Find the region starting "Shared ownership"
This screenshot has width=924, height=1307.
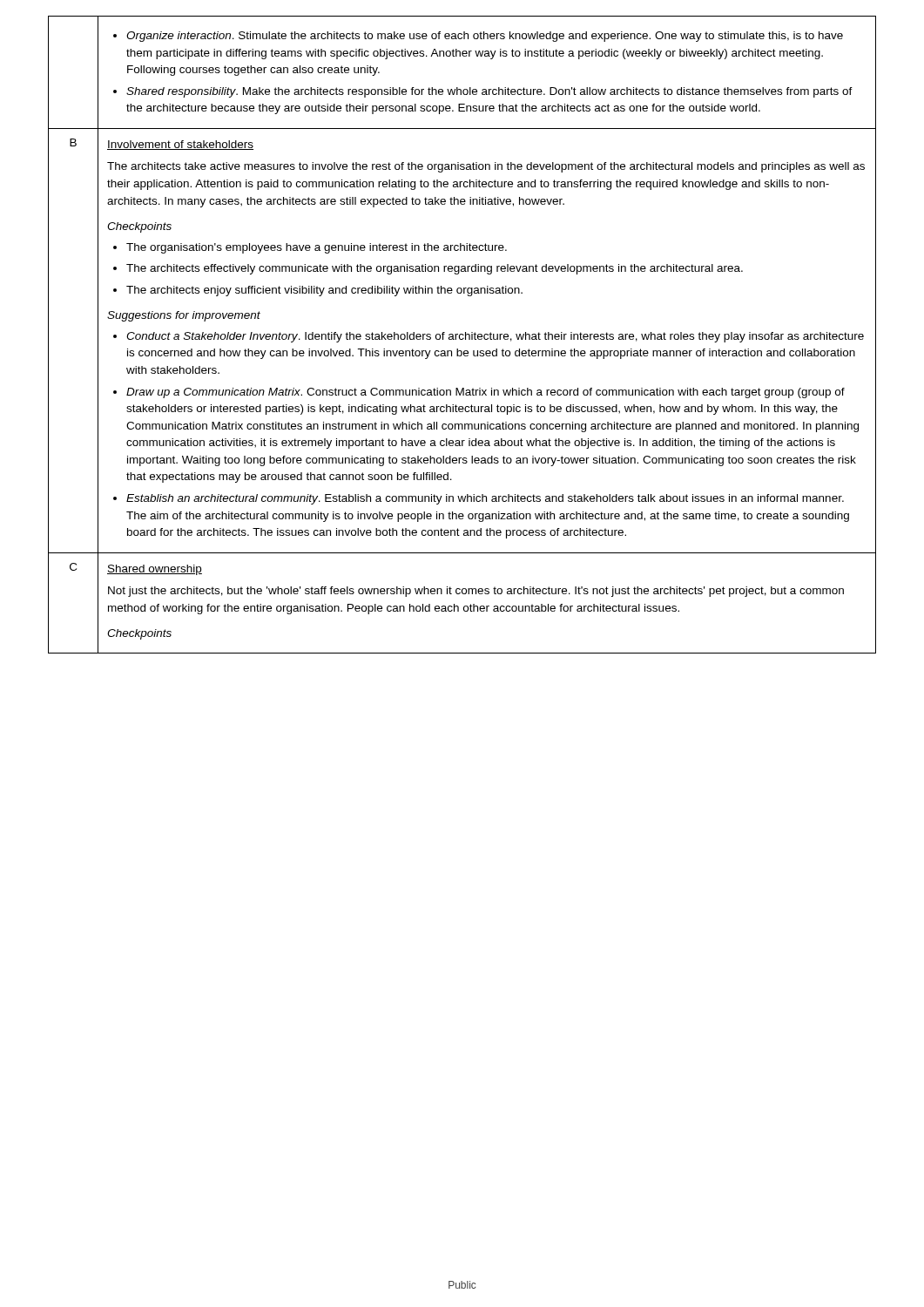155,570
